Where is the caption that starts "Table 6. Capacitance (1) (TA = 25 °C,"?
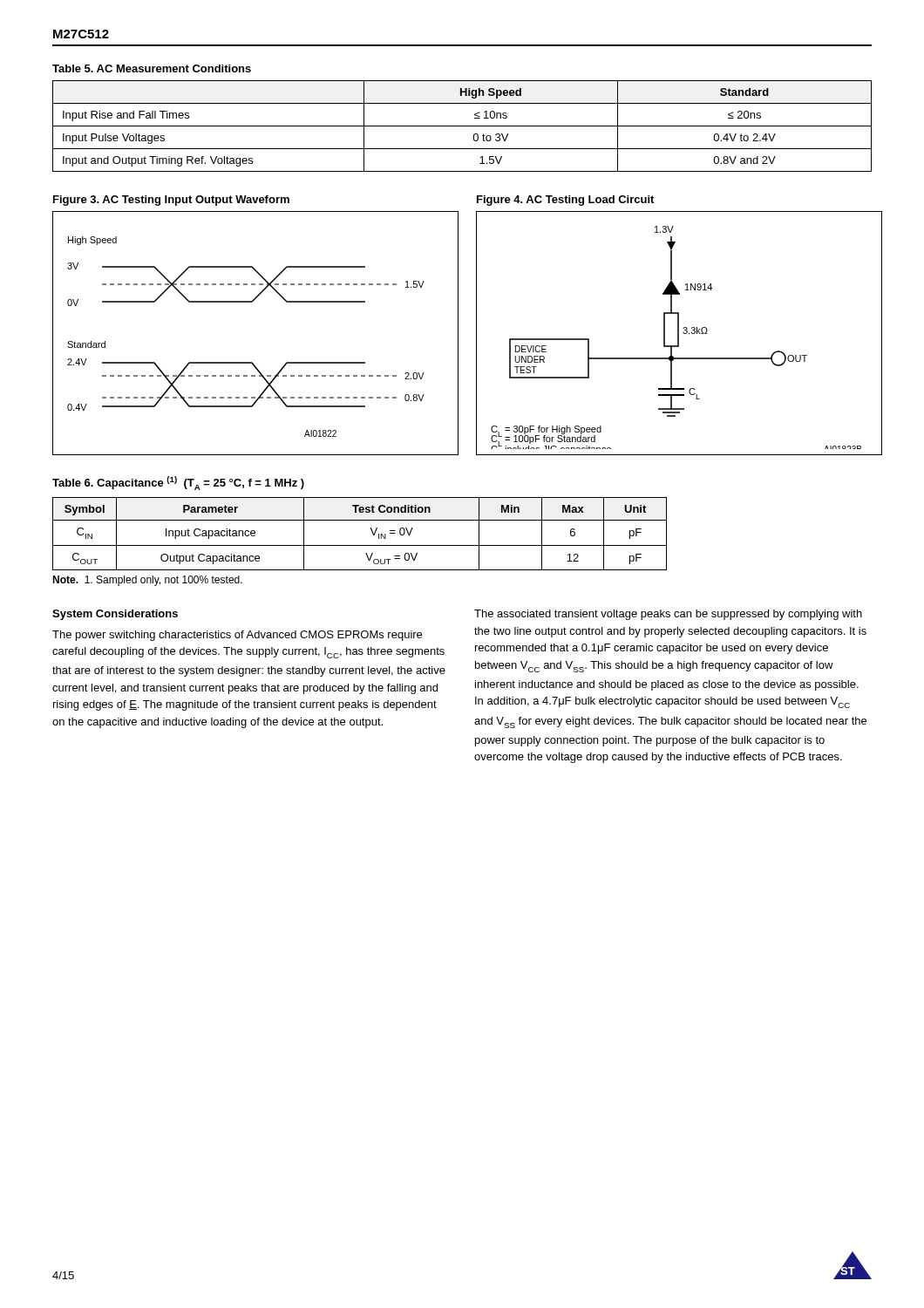 point(178,483)
